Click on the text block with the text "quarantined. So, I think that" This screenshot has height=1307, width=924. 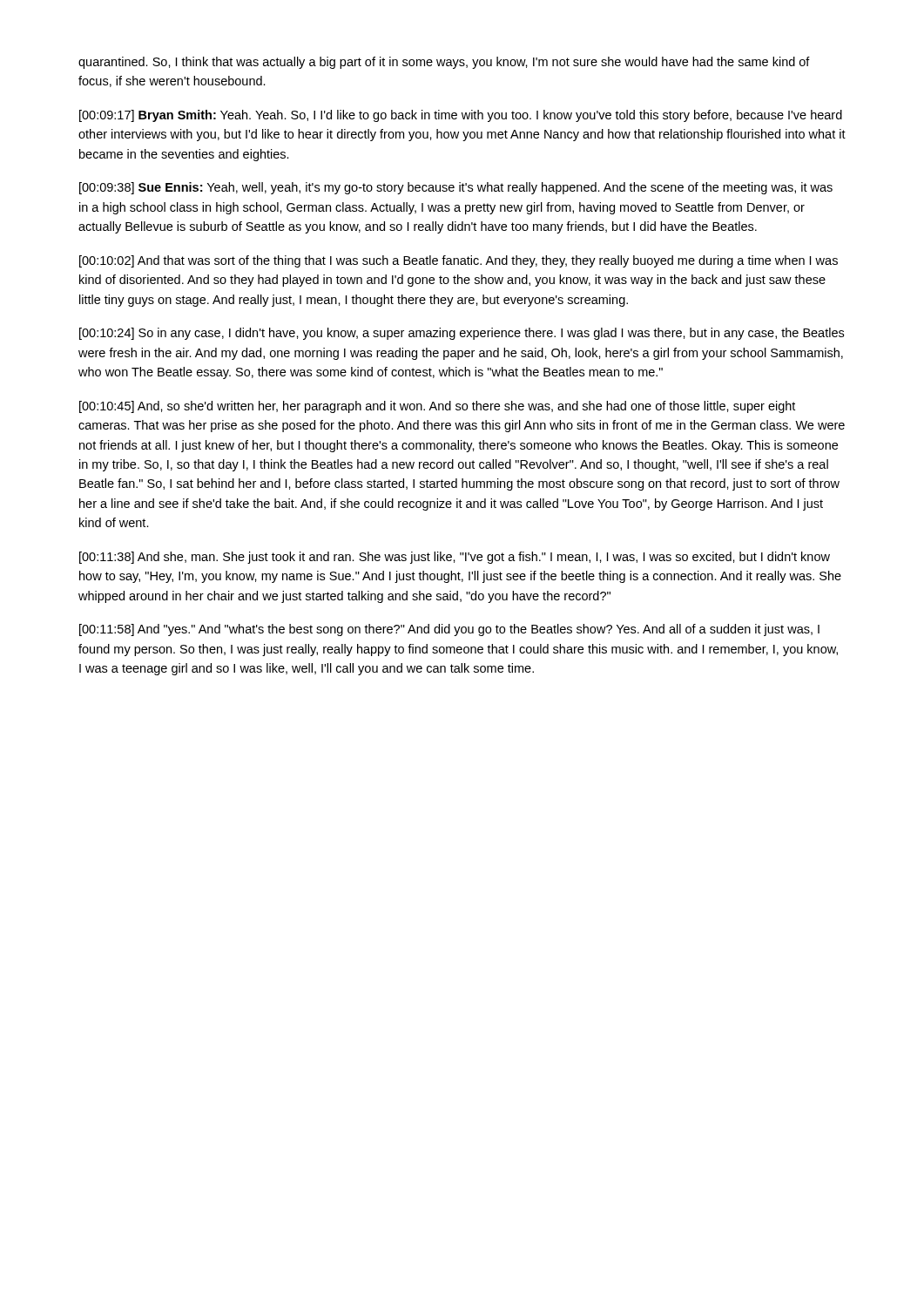tap(444, 72)
